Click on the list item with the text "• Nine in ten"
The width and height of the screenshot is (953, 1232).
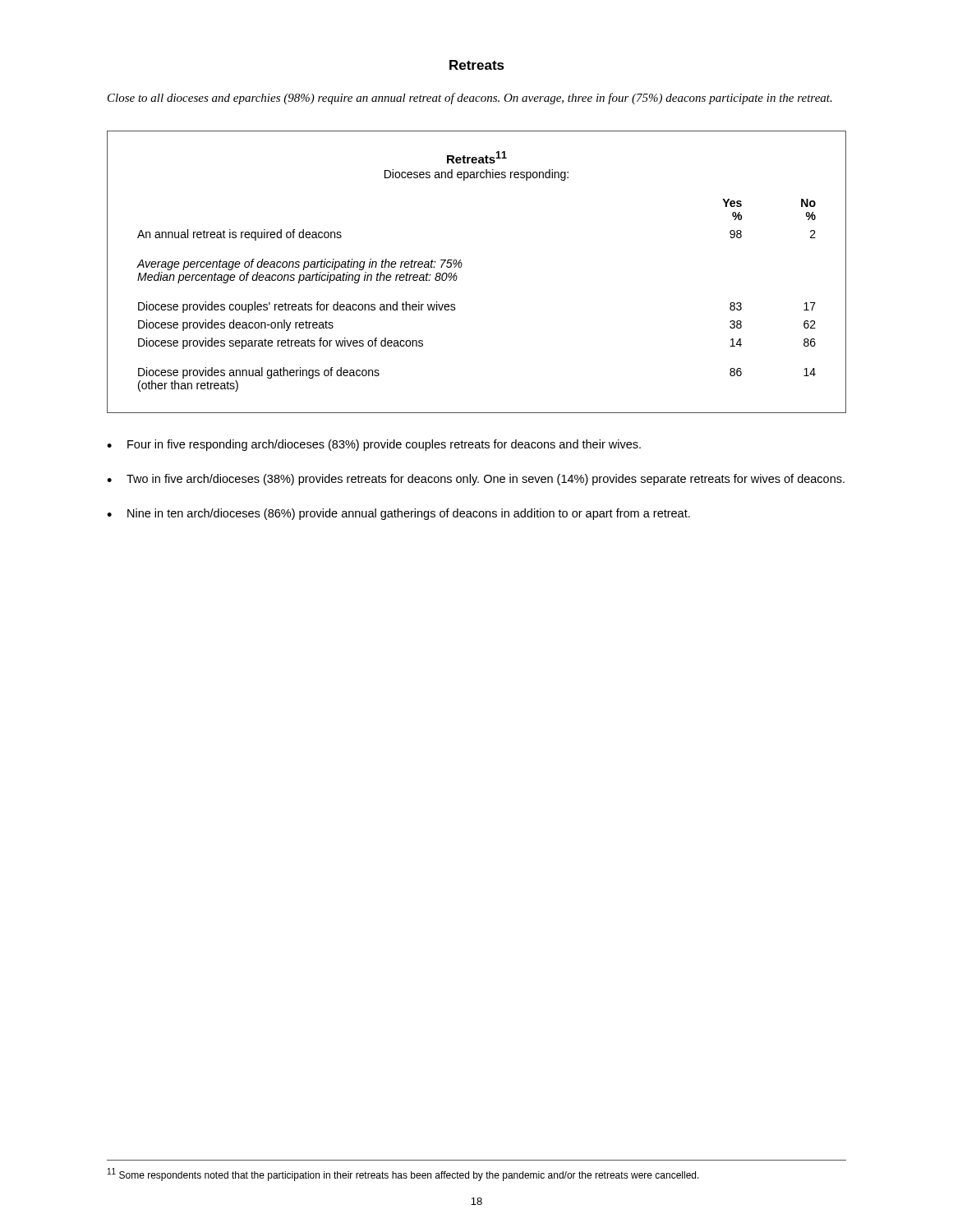476,515
